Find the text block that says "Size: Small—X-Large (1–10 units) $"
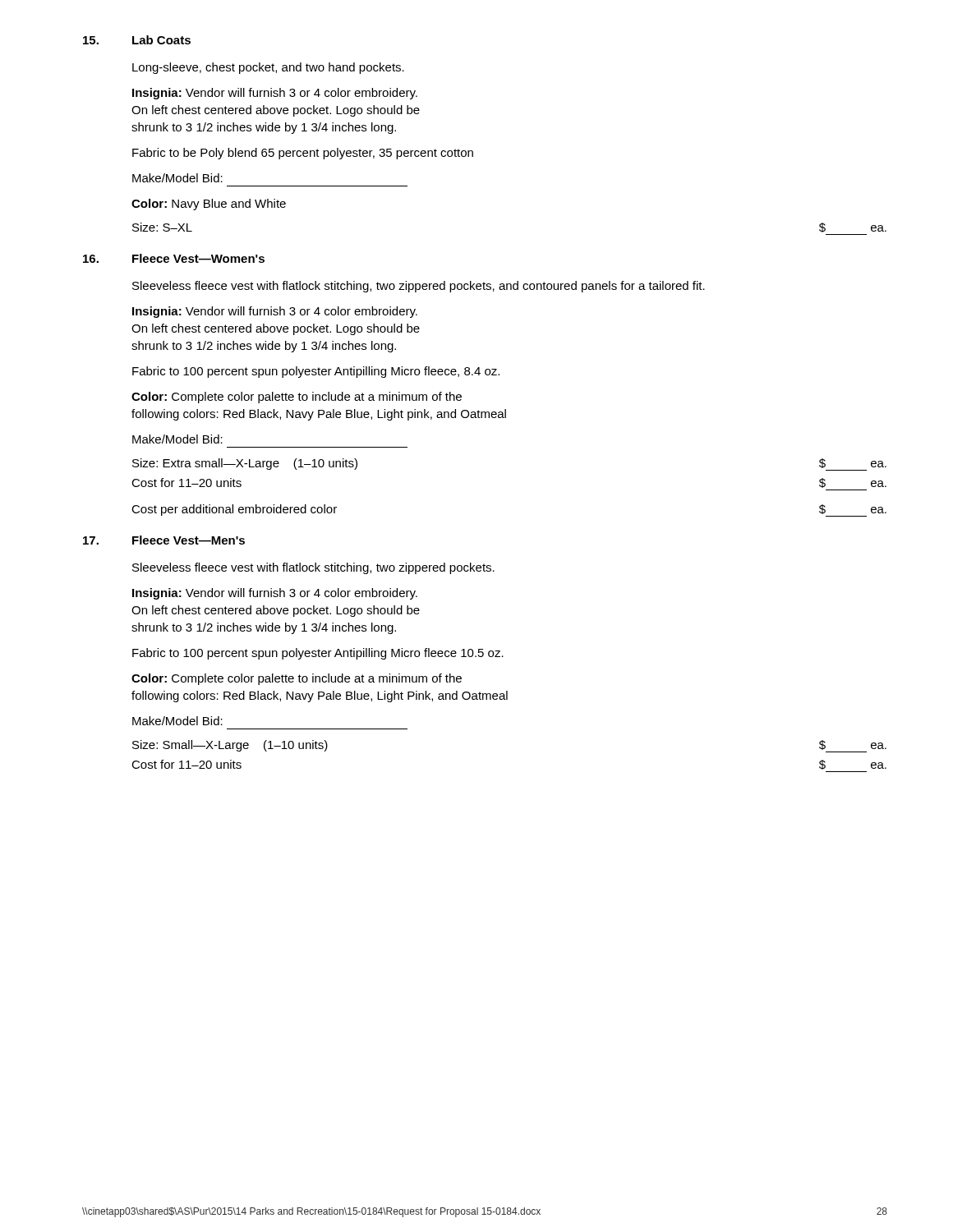The image size is (953, 1232). (191, 746)
